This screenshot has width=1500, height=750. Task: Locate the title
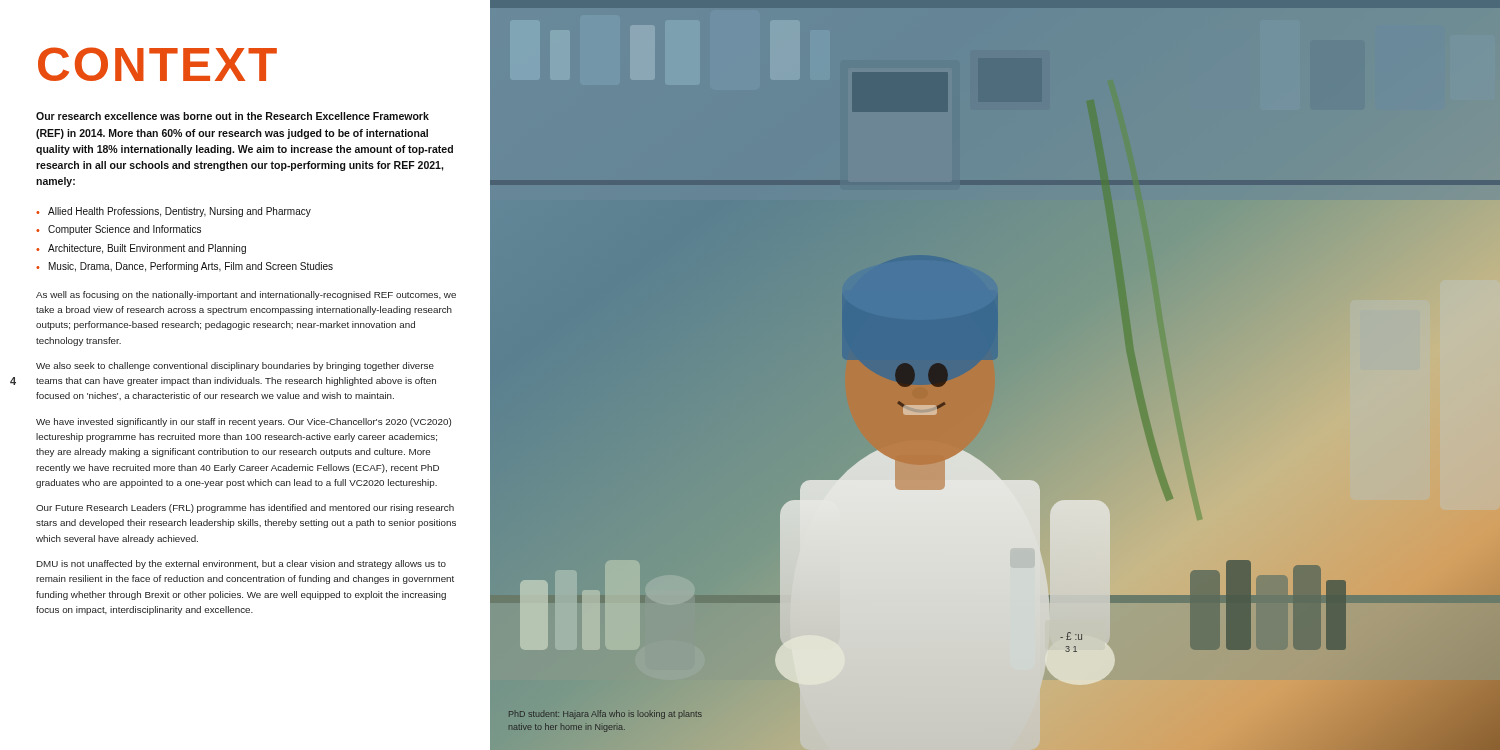158,65
